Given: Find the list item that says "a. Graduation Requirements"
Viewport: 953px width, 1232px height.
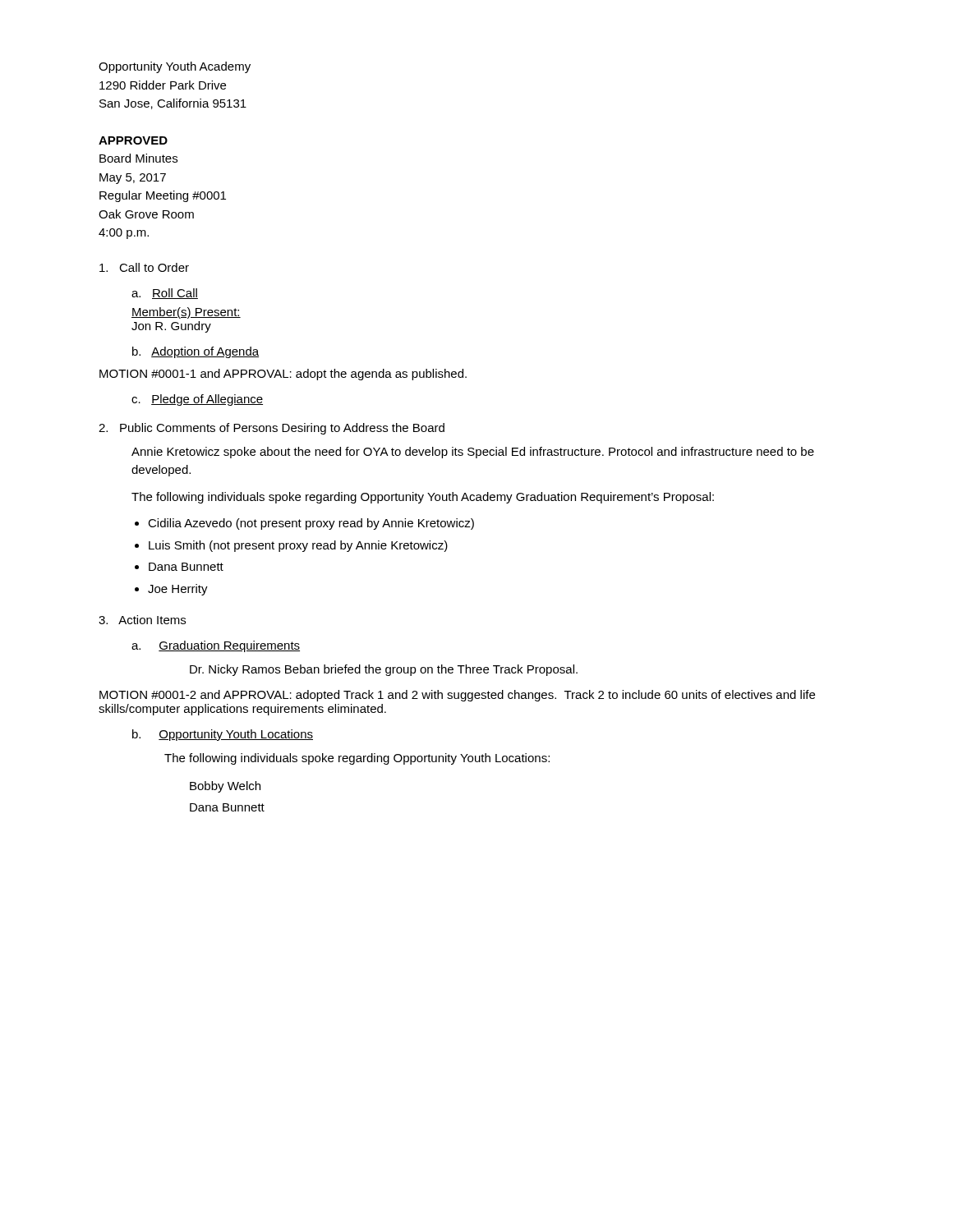Looking at the screenshot, I should pos(216,645).
